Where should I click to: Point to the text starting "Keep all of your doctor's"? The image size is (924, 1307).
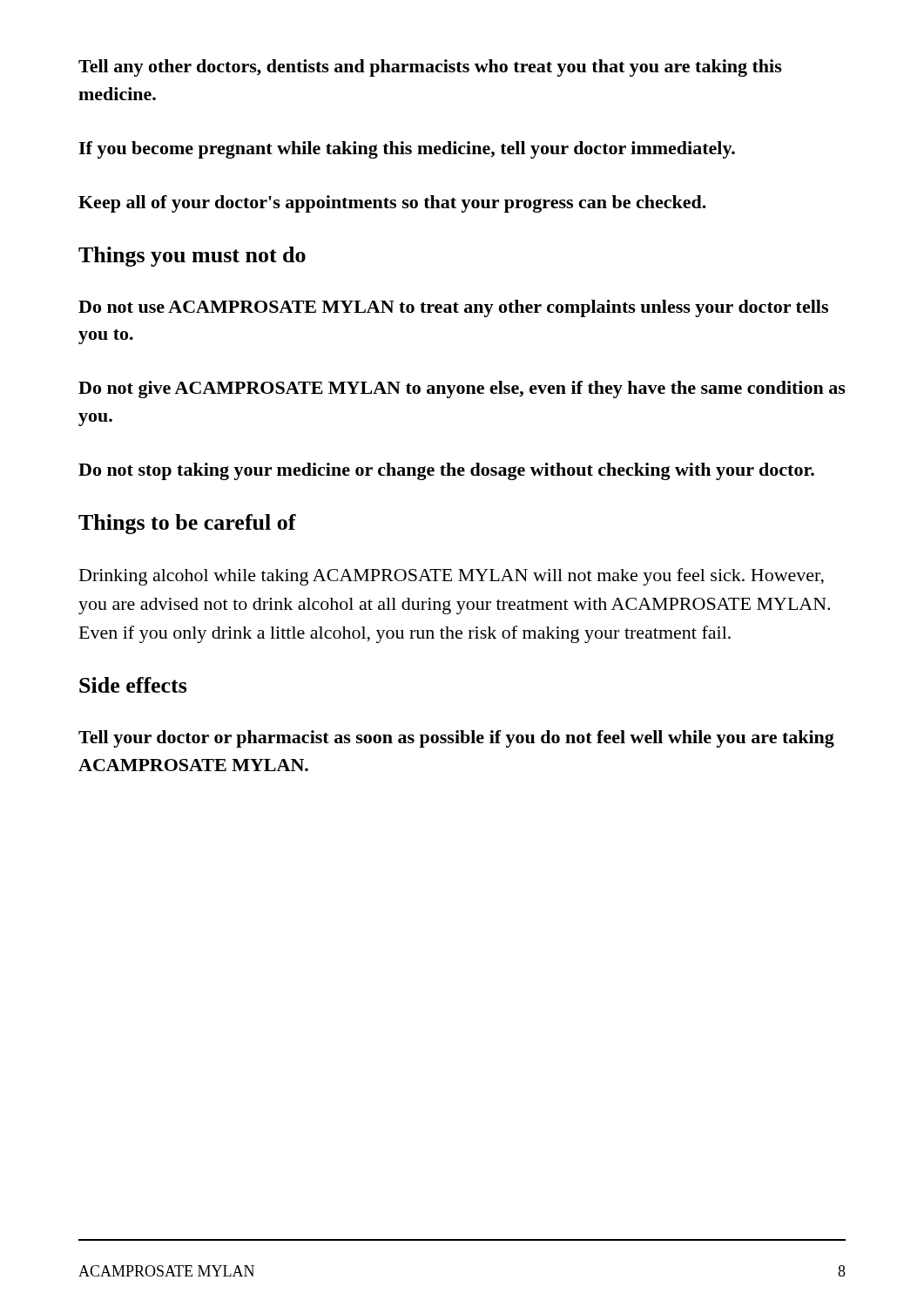[x=392, y=201]
